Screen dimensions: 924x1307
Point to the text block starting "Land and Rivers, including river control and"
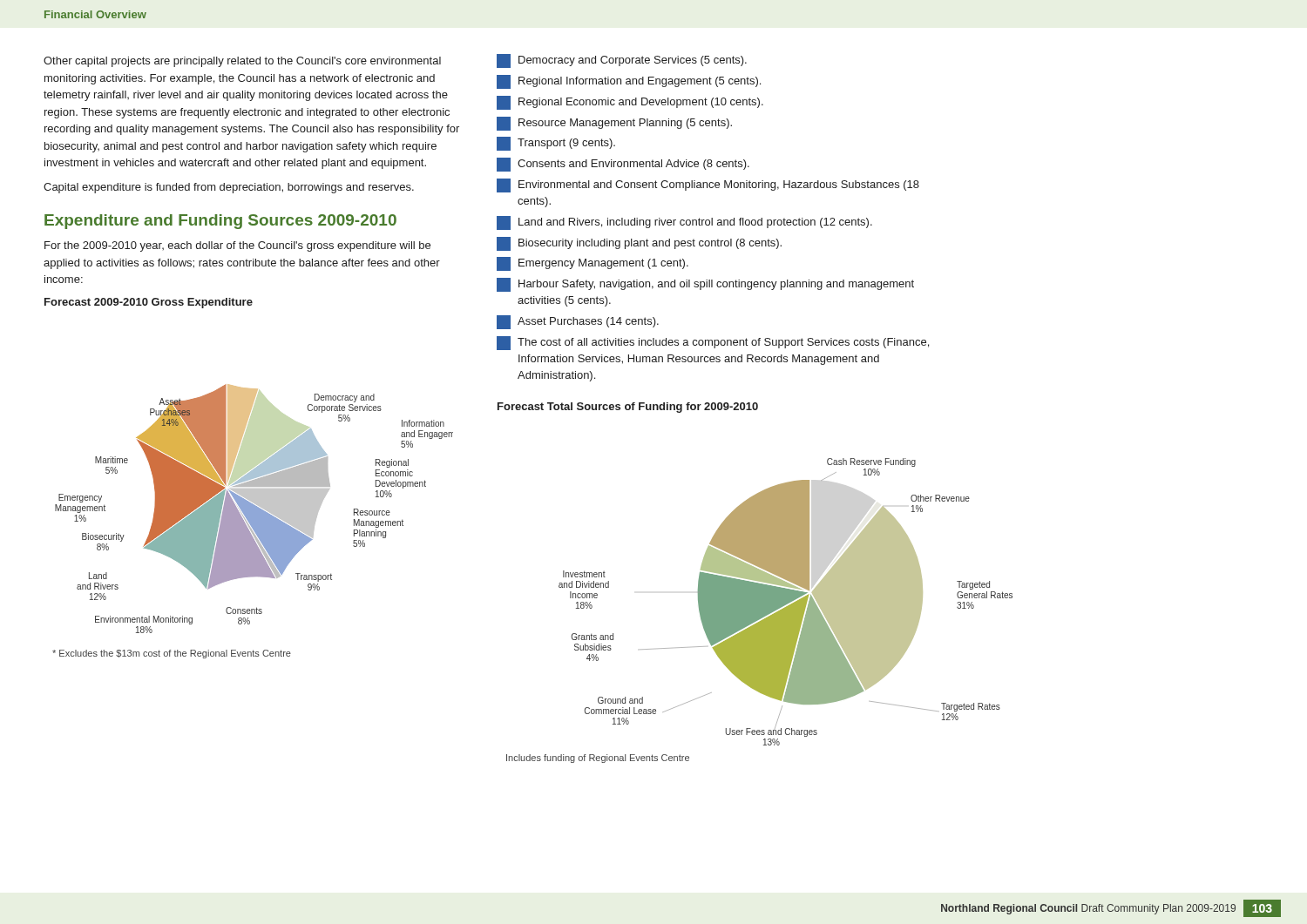[x=685, y=222]
